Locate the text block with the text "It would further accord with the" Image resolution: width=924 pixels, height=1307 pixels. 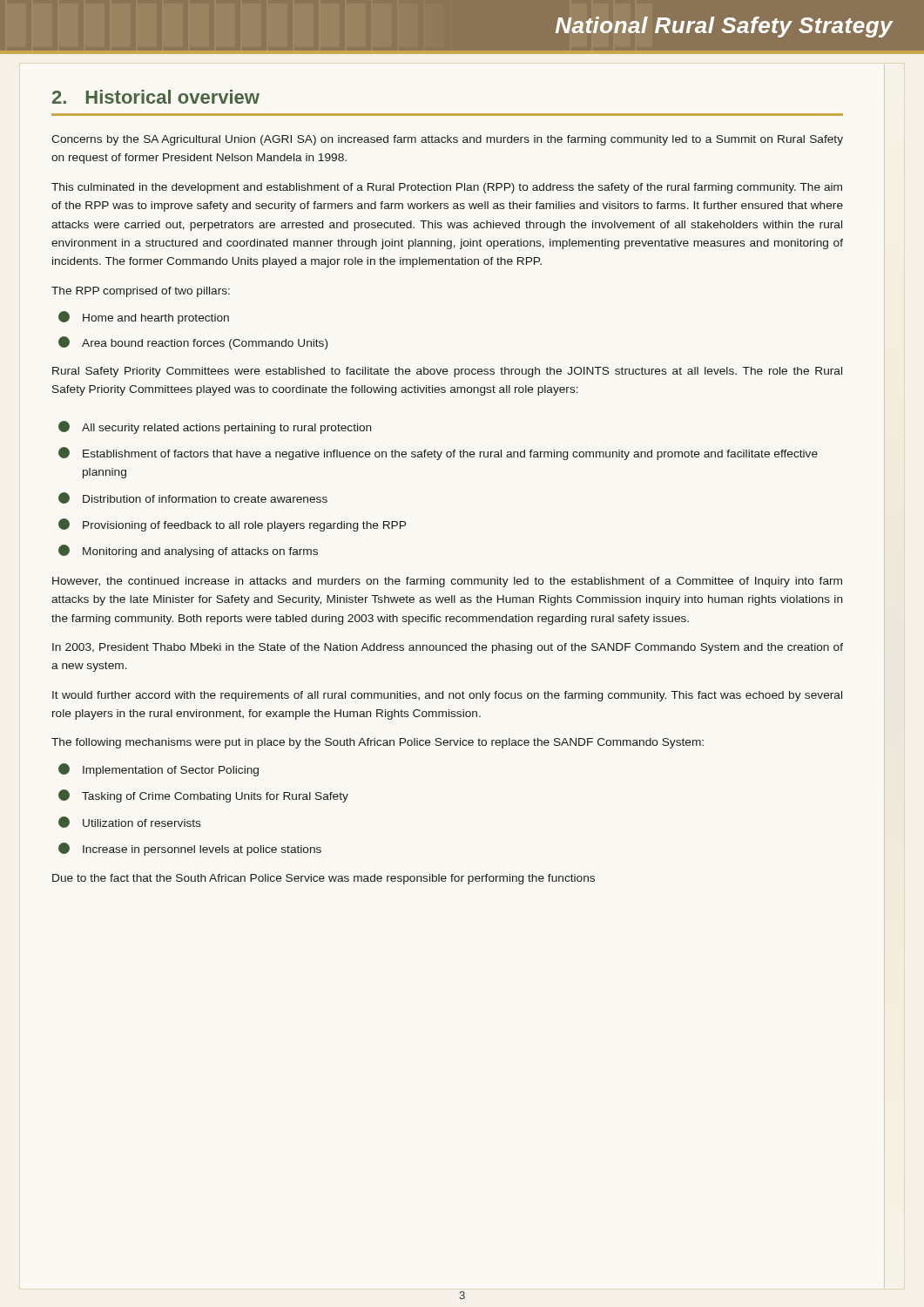[447, 704]
